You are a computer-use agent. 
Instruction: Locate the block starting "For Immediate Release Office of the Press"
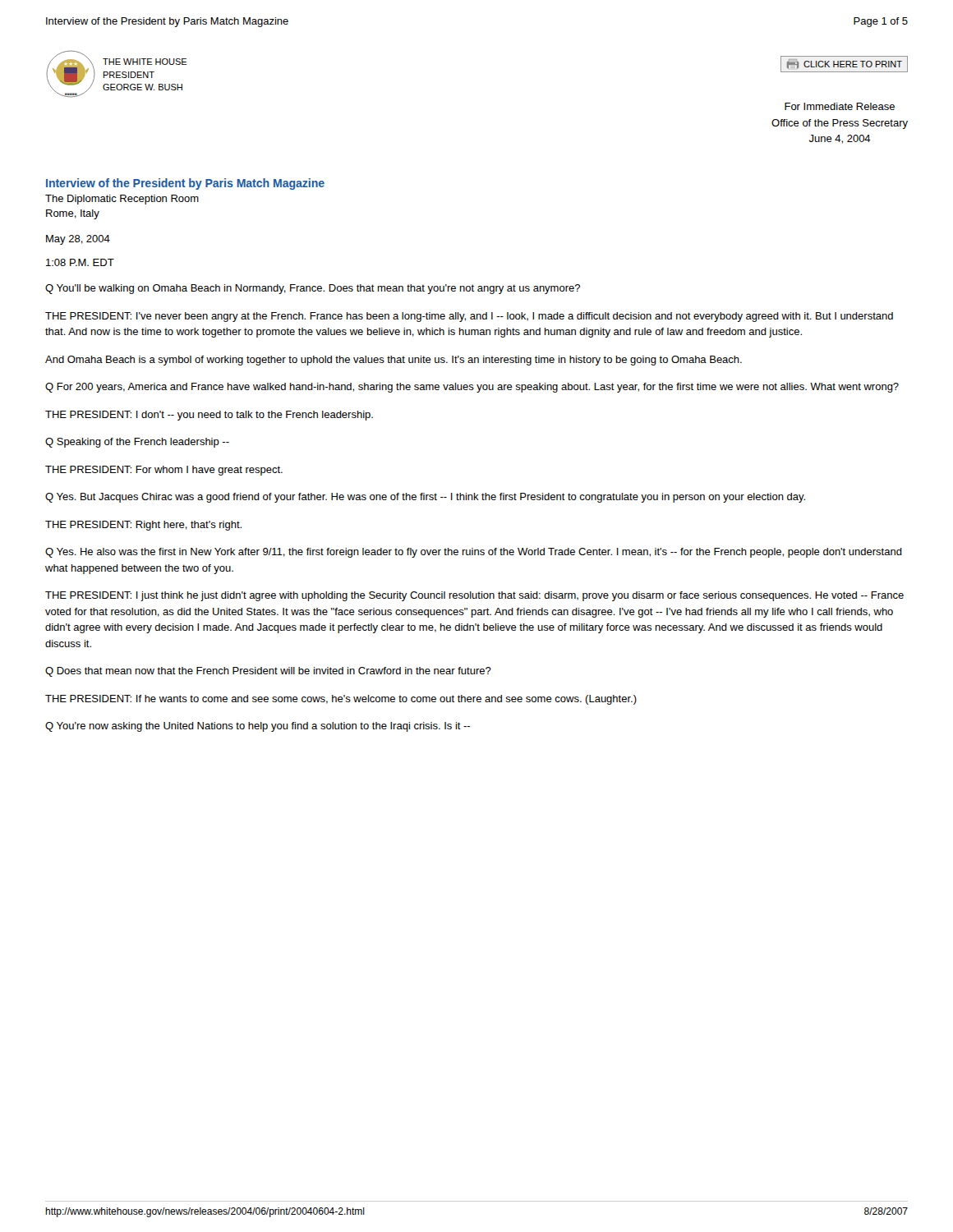click(840, 122)
